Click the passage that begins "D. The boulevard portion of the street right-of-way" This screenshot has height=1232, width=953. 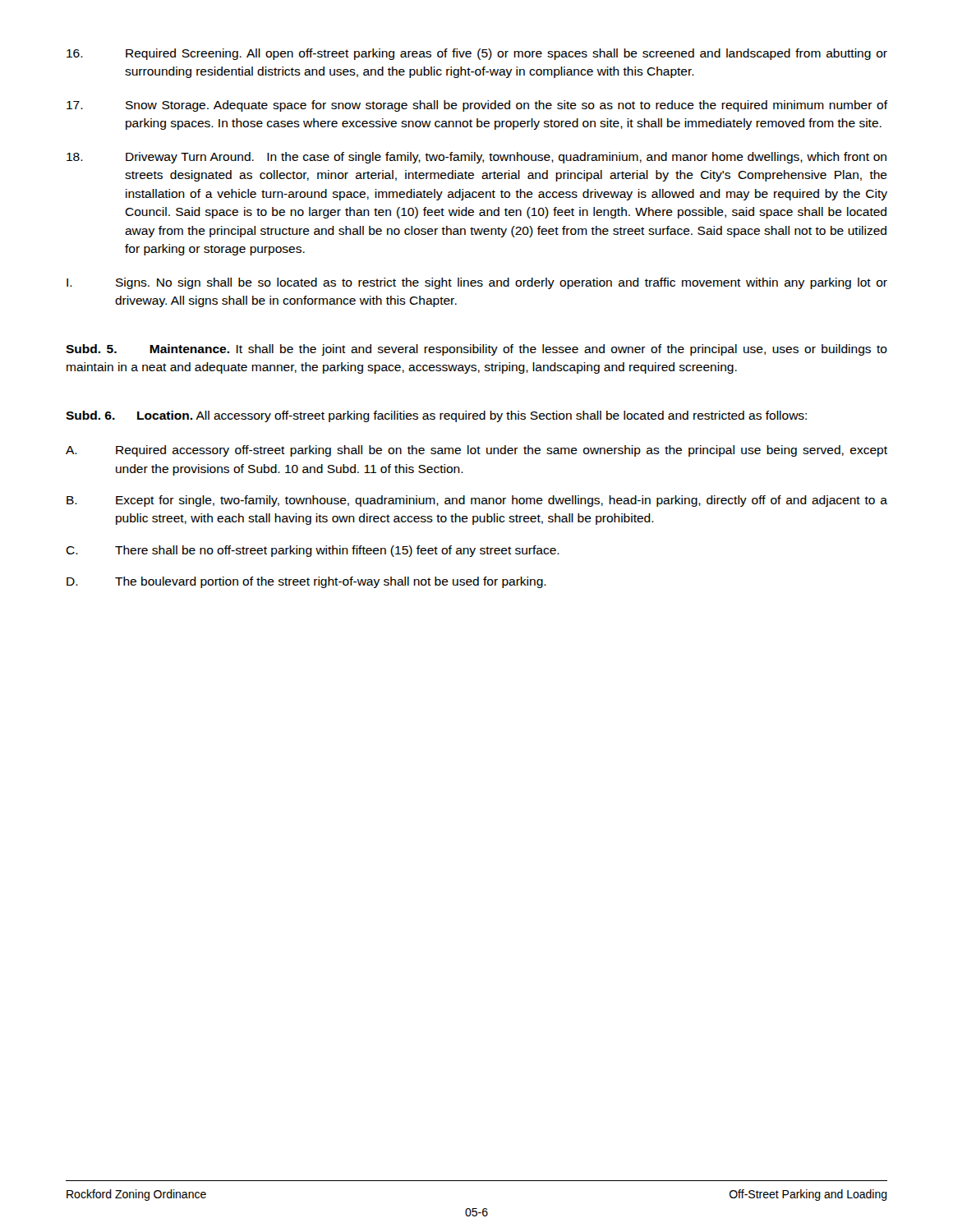coord(476,582)
